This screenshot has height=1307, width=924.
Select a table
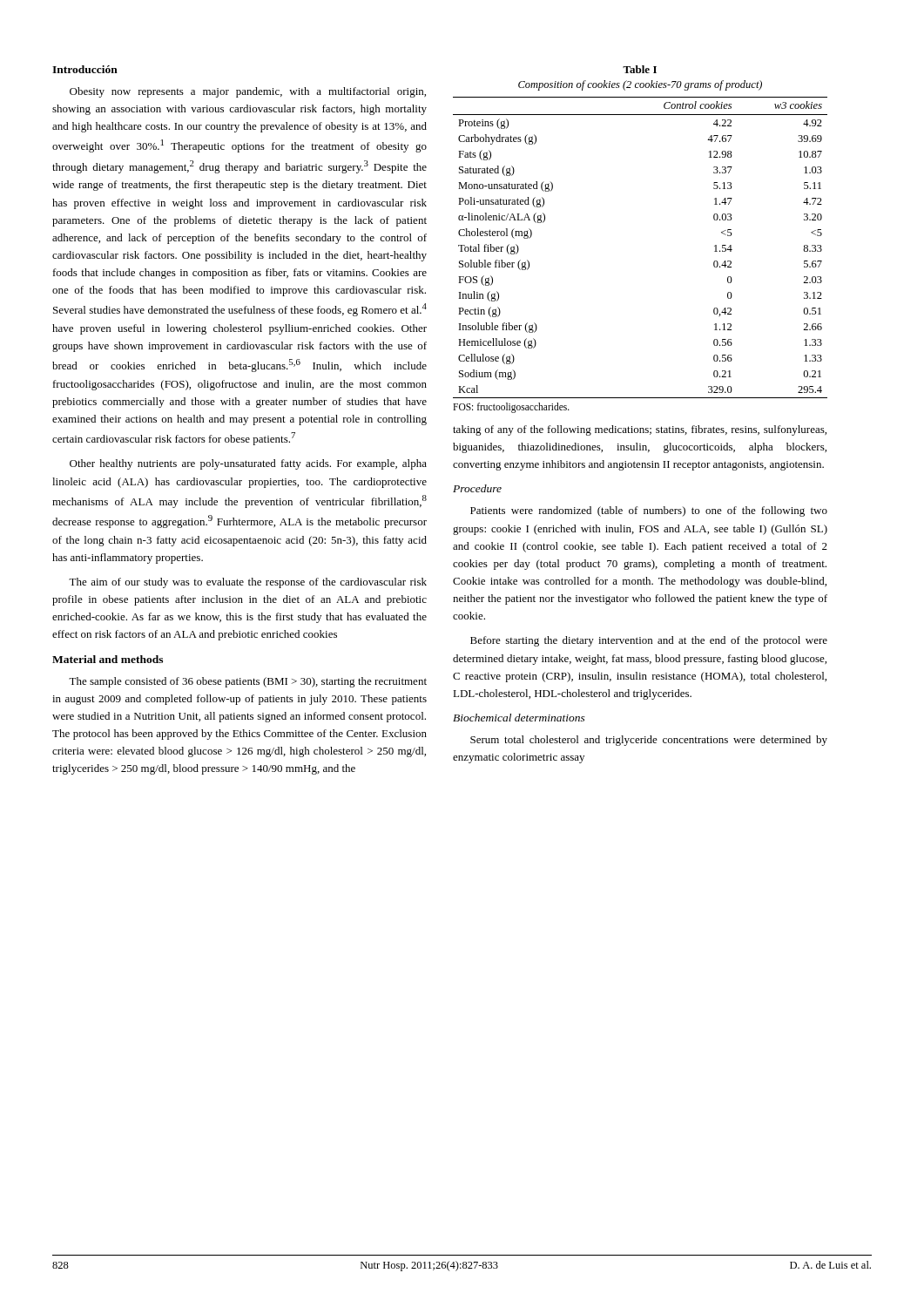pyautogui.click(x=640, y=237)
